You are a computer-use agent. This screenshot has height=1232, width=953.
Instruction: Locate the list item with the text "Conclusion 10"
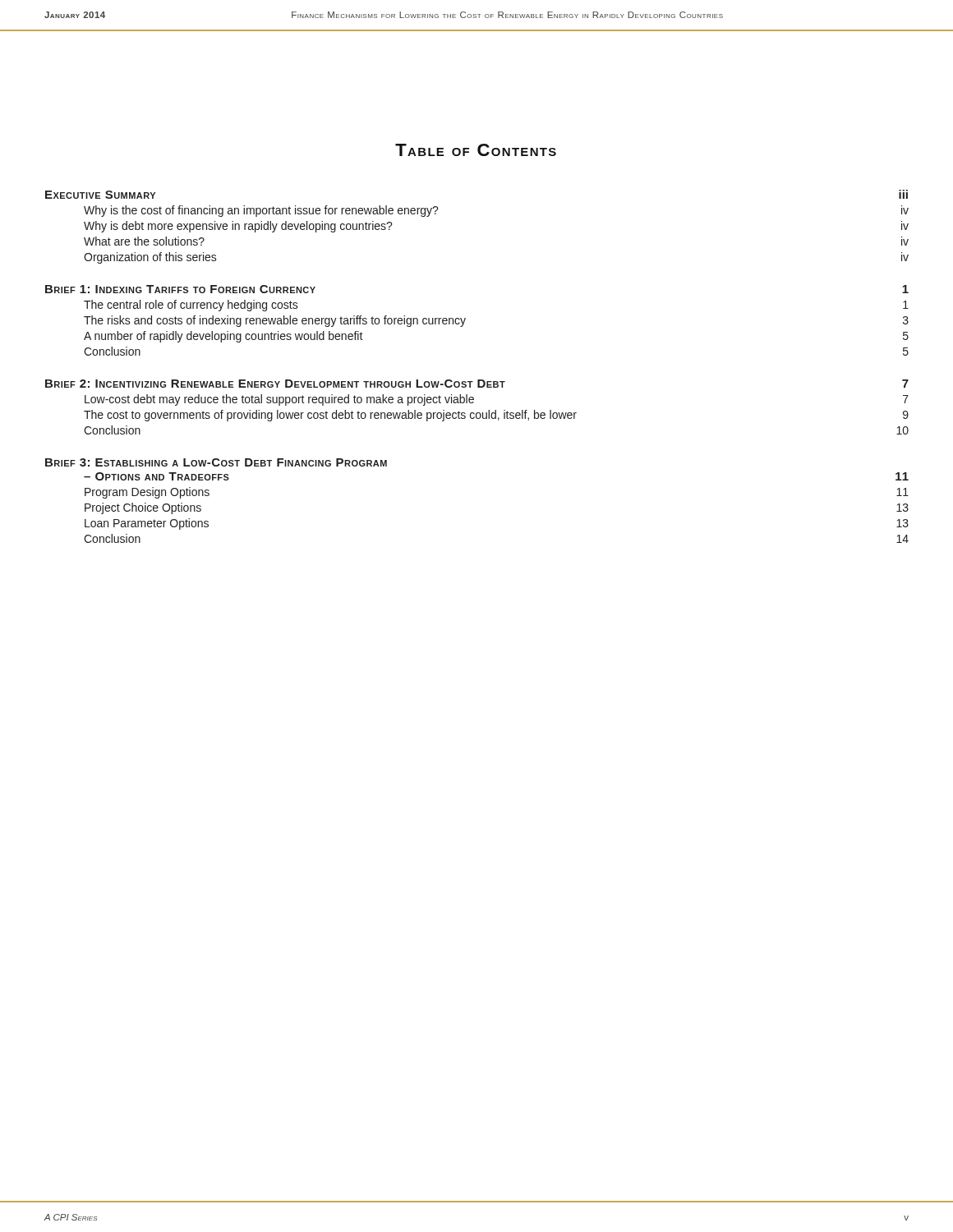tap(496, 430)
